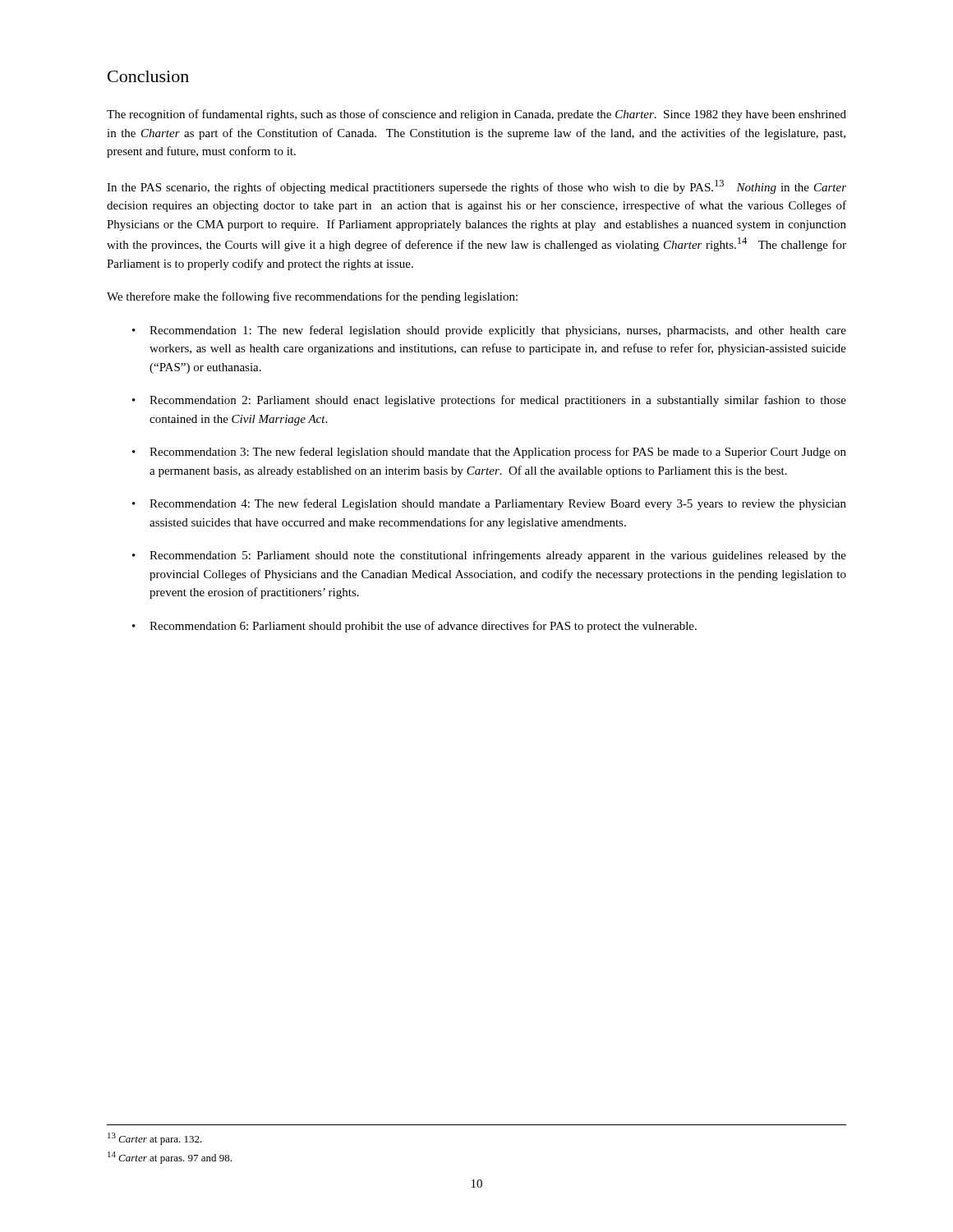Locate the list item with the text "Recommendation 6: Parliament should prohibit the use of"
The image size is (953, 1232).
point(423,625)
